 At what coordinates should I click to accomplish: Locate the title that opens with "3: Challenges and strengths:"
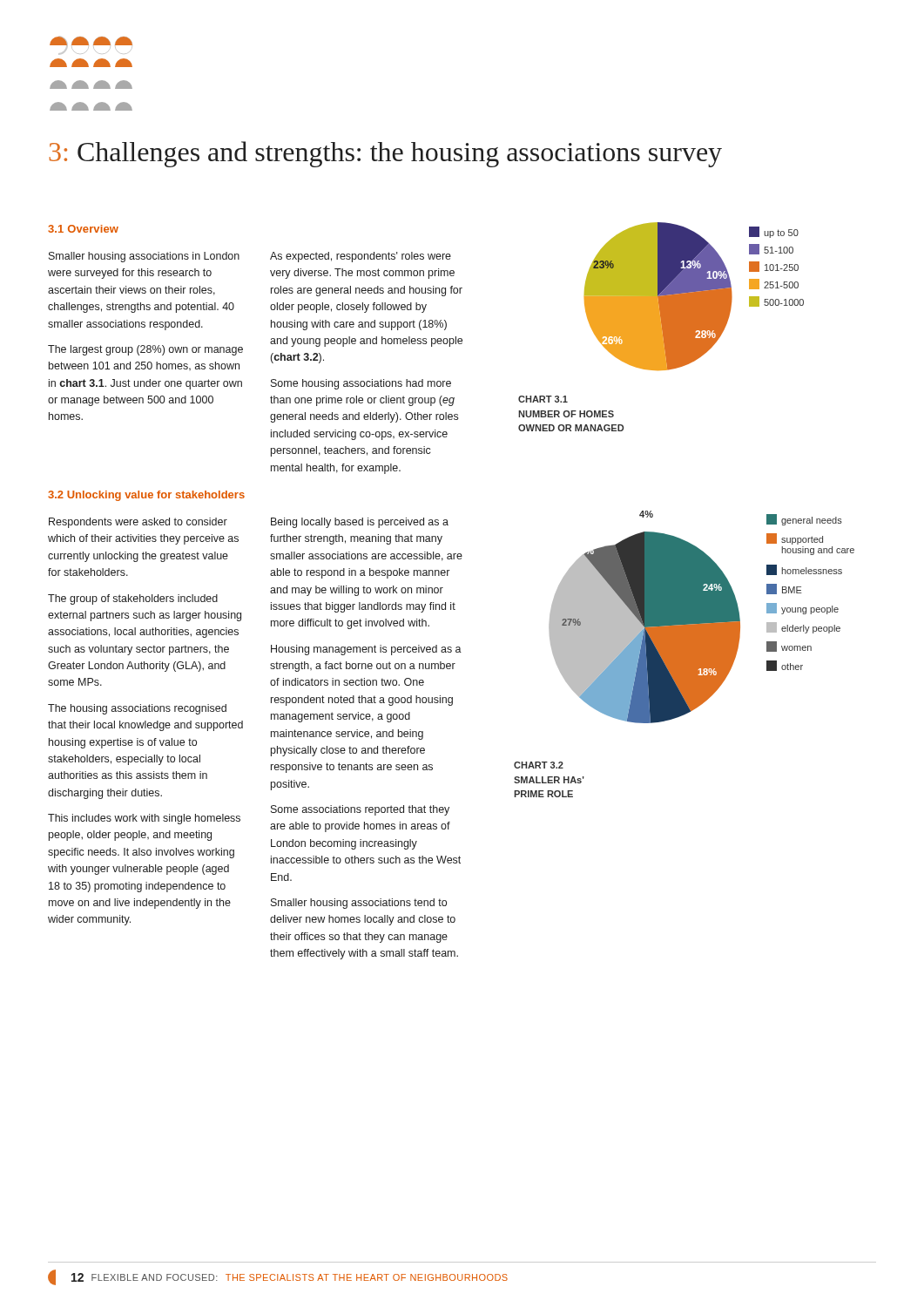(x=385, y=152)
